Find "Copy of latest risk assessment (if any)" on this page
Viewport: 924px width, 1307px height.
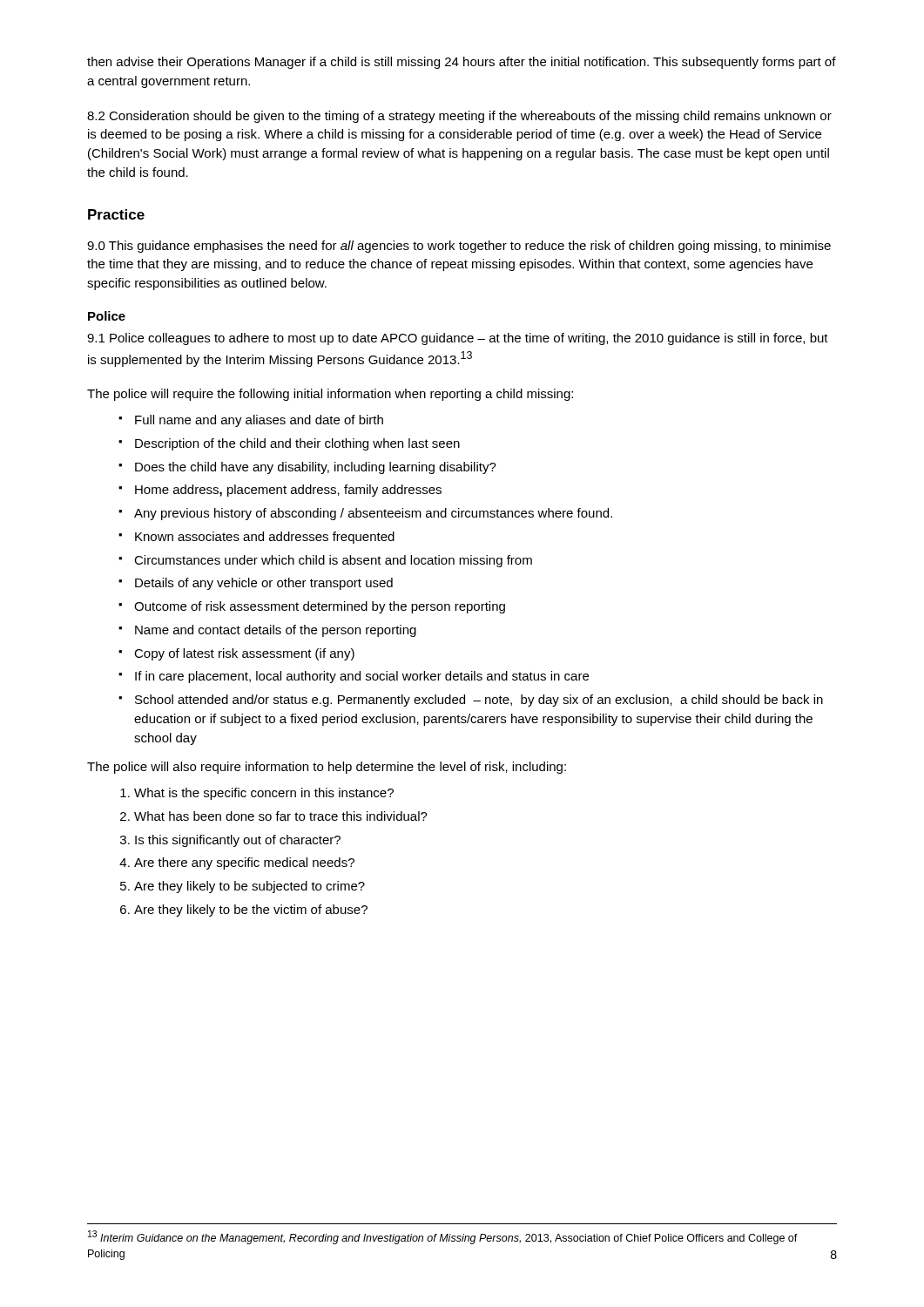pyautogui.click(x=244, y=653)
